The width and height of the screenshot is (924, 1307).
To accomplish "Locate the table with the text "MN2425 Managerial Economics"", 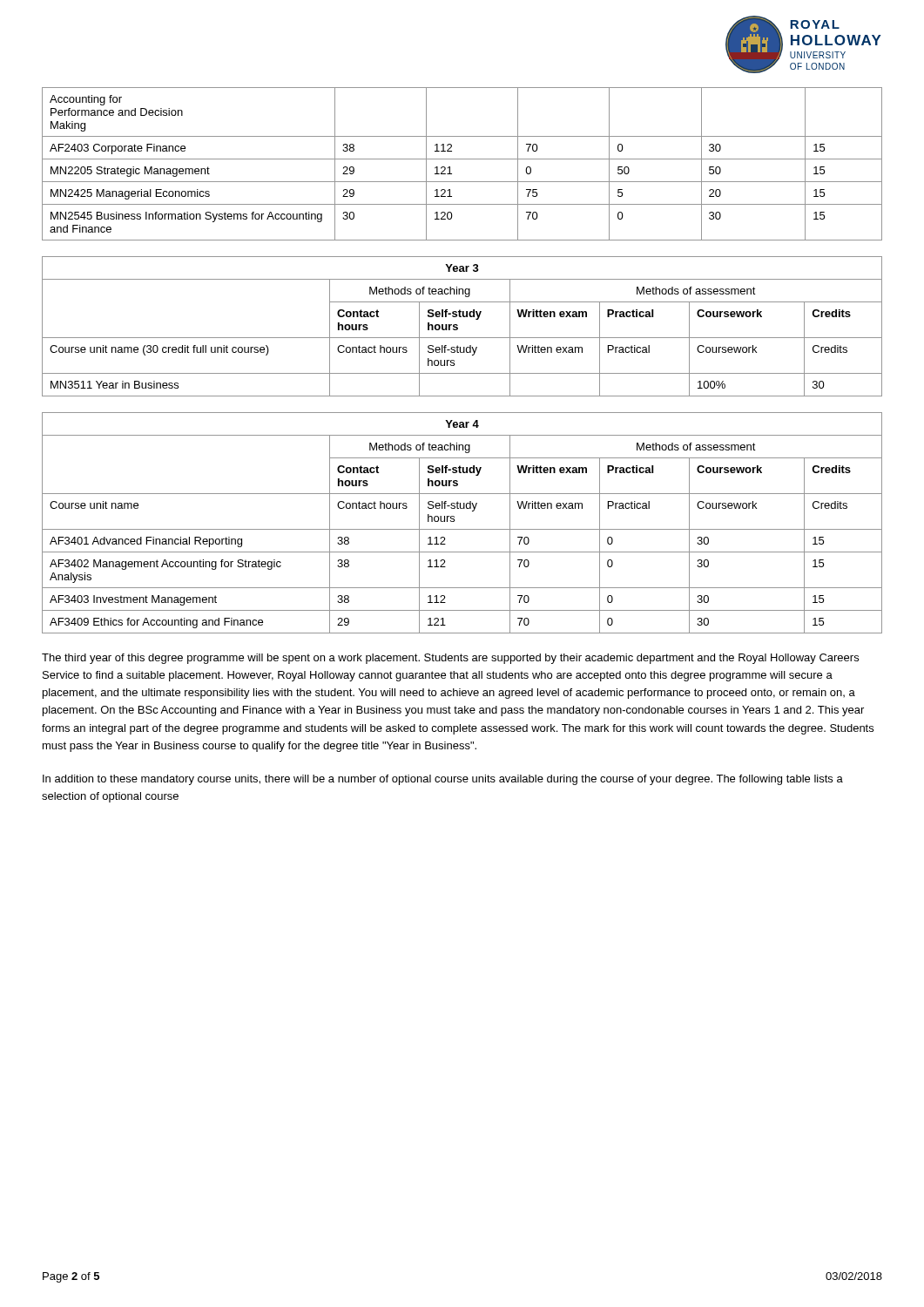I will point(462,164).
